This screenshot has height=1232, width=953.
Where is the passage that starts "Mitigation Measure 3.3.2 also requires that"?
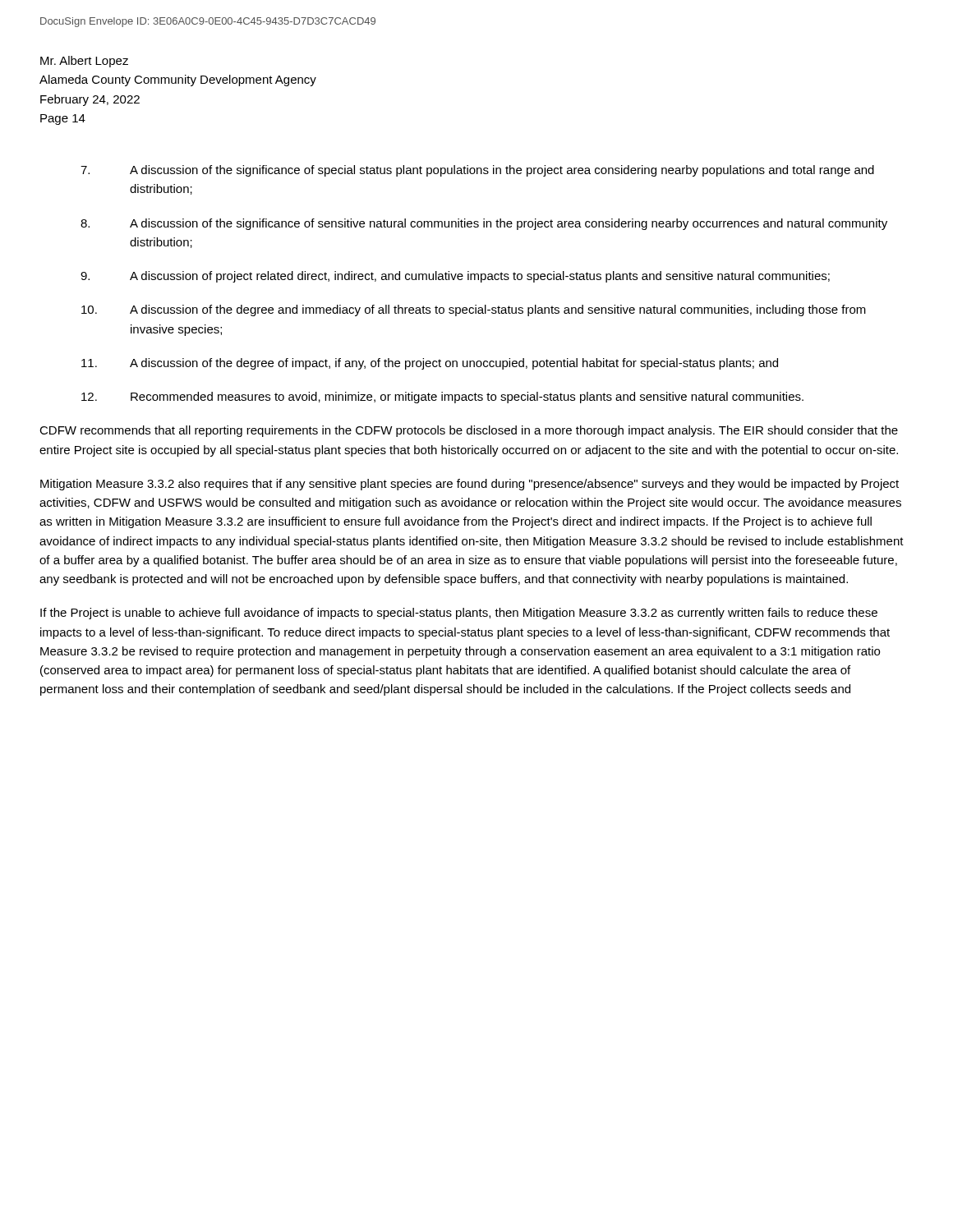pos(471,531)
